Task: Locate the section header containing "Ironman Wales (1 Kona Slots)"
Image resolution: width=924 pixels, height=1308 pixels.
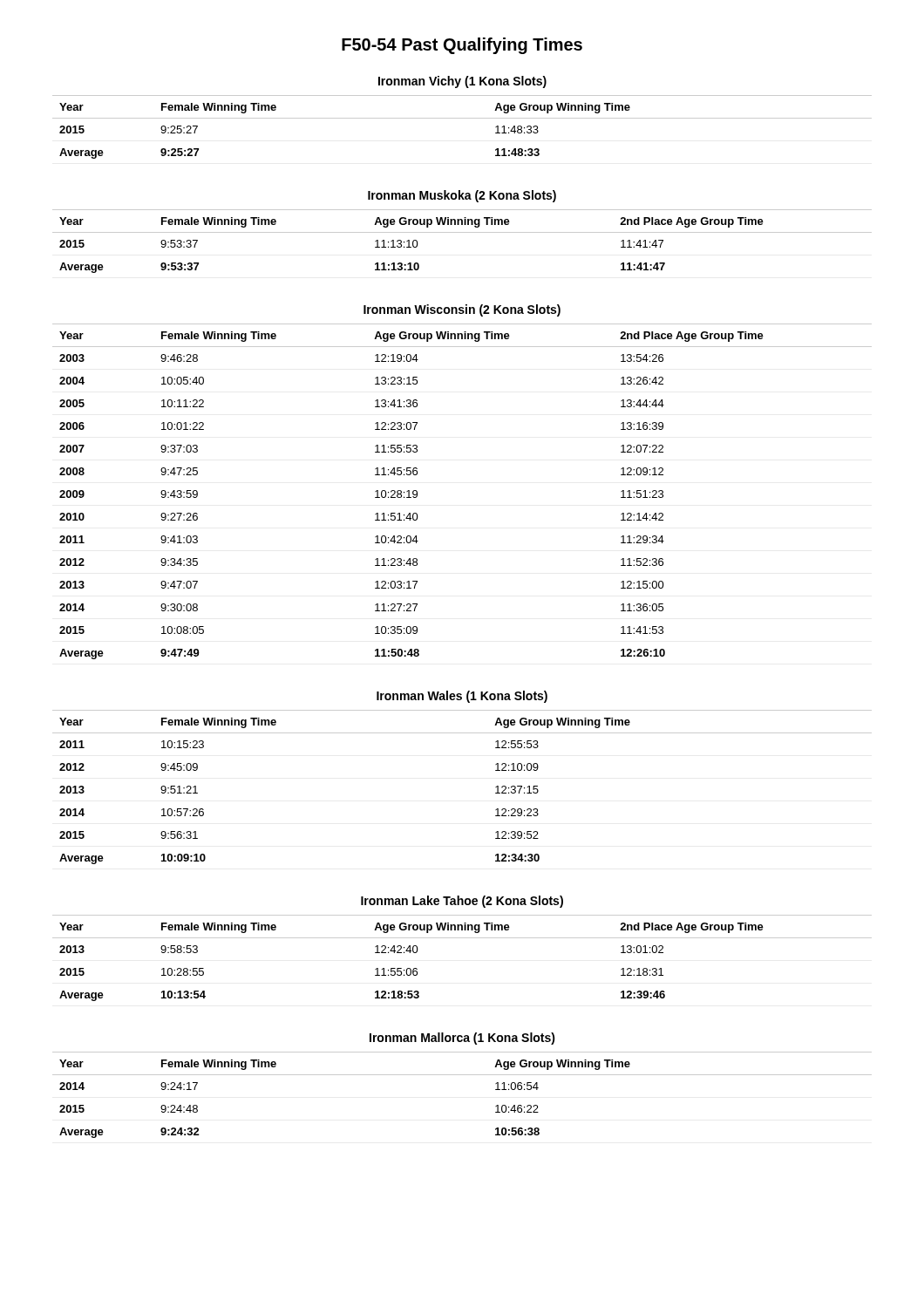Action: (462, 696)
